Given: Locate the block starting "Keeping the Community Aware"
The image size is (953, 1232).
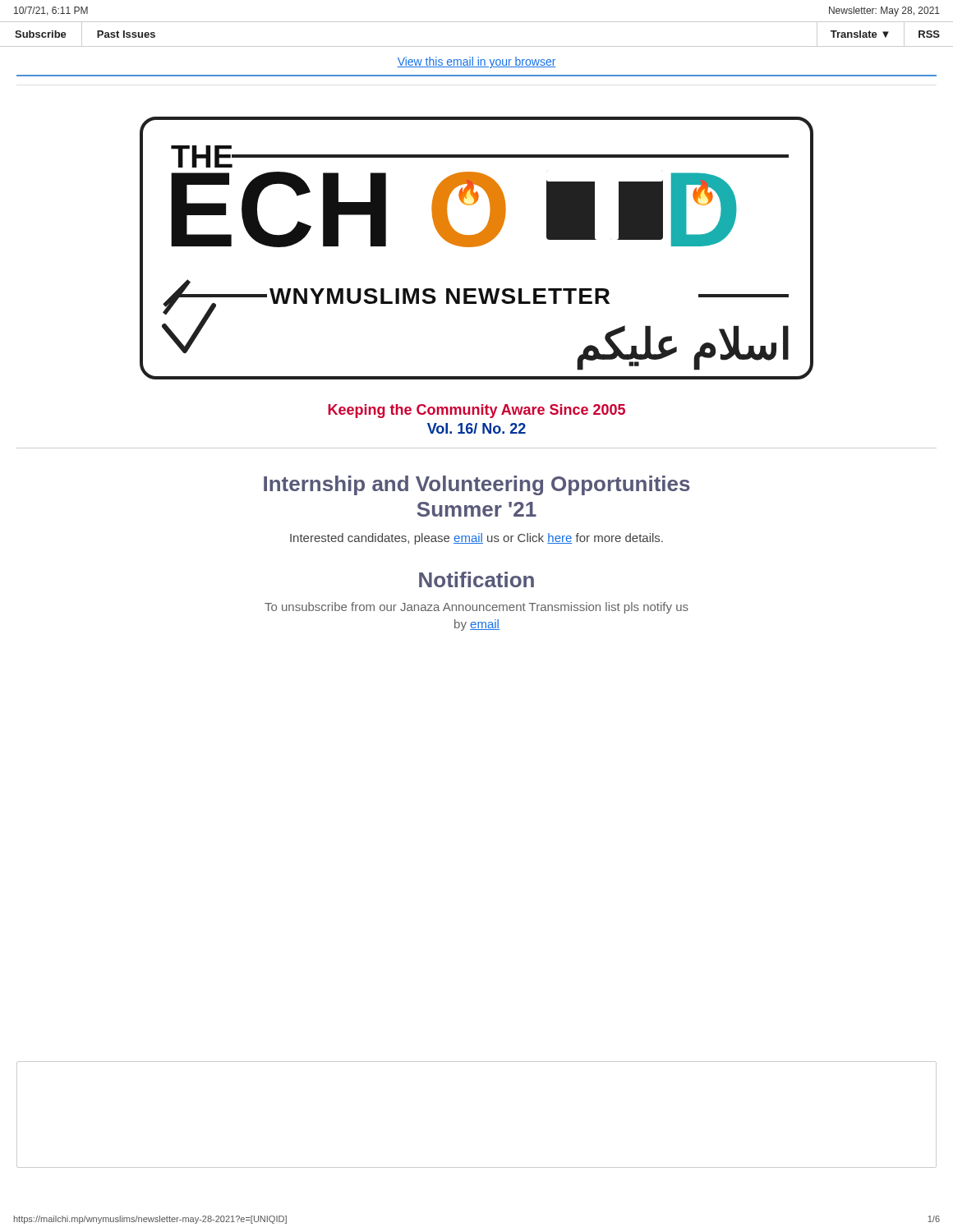Looking at the screenshot, I should pyautogui.click(x=476, y=420).
